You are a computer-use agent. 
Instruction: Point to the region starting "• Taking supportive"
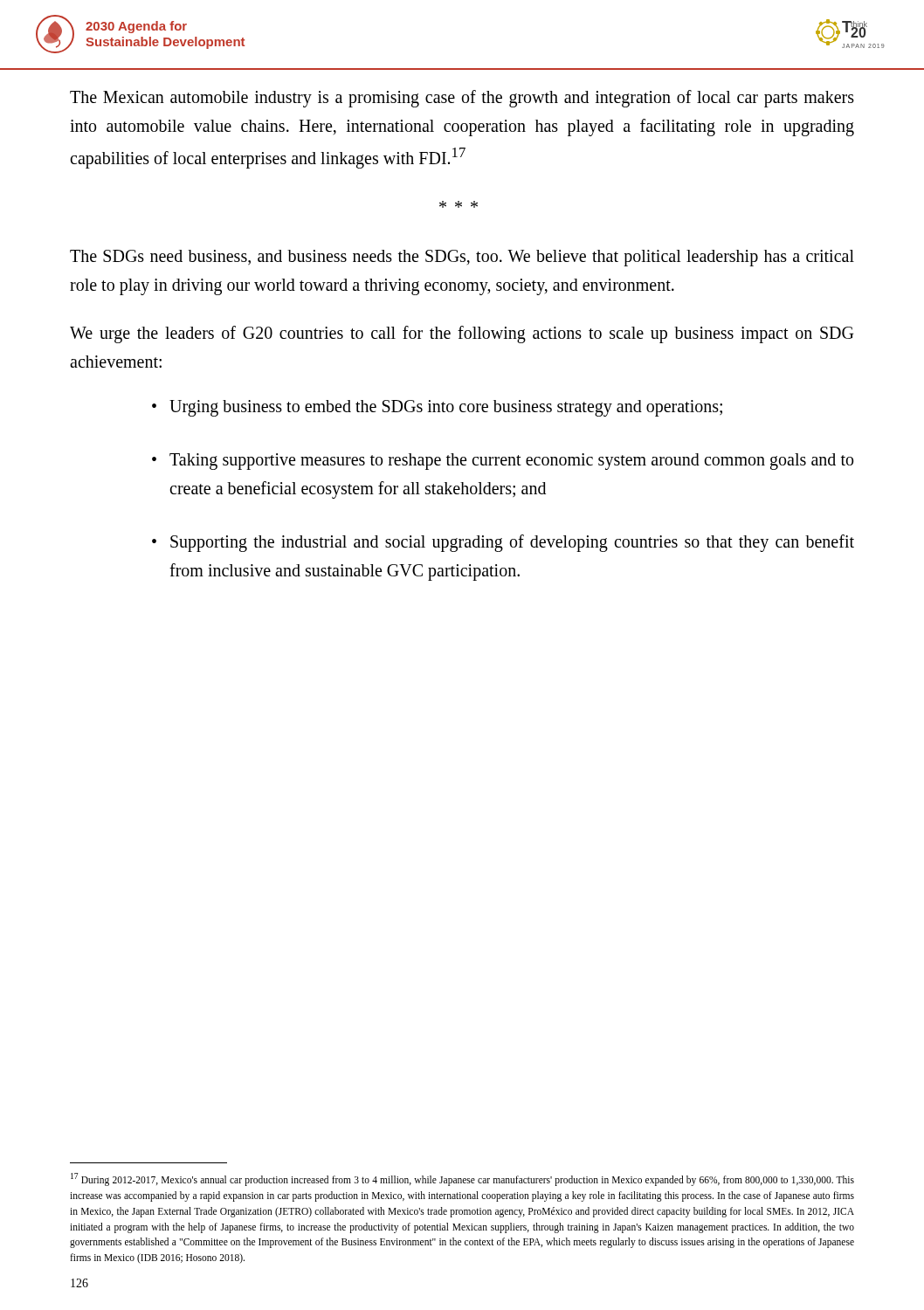[x=488, y=474]
